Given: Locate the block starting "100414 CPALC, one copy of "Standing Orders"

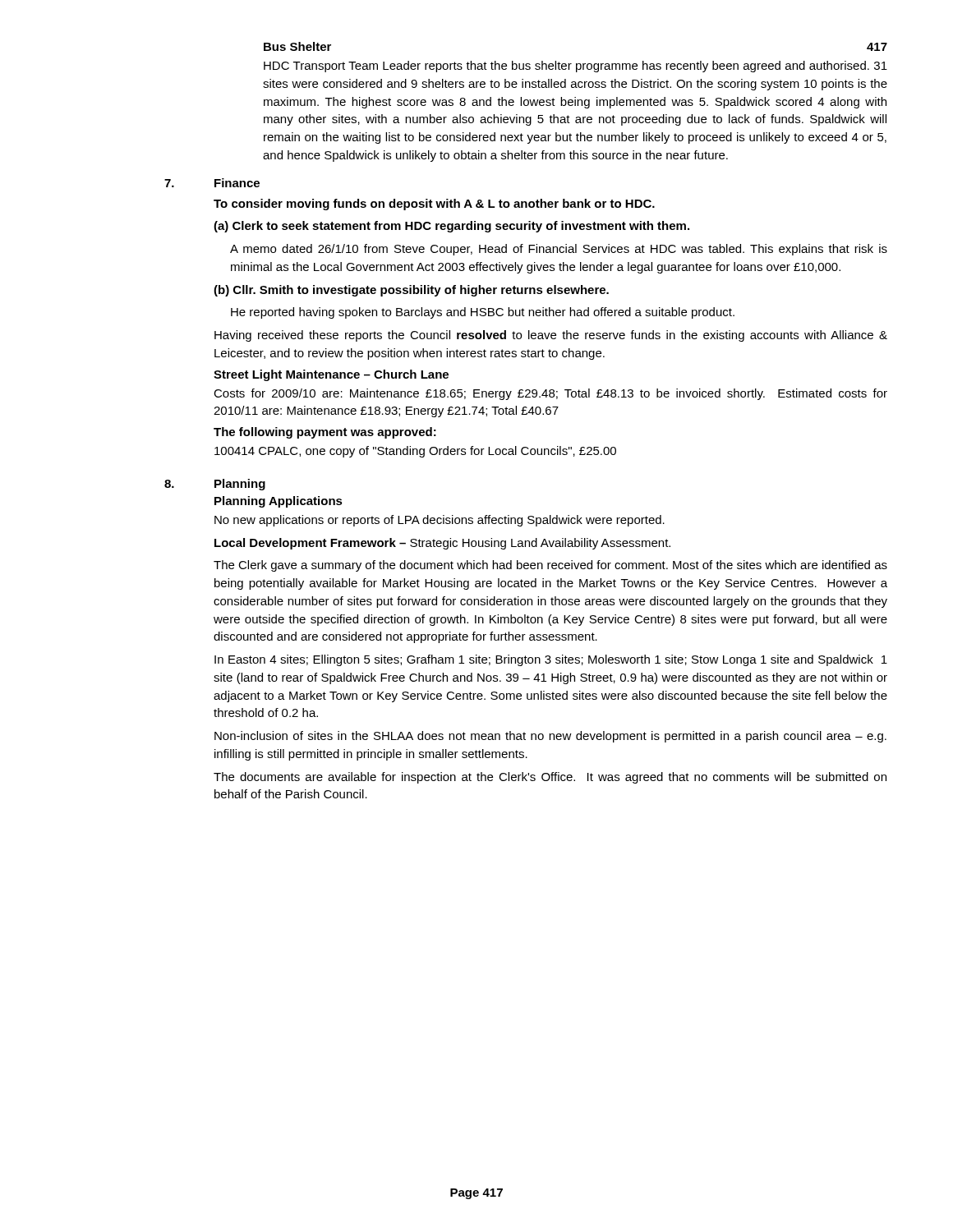Looking at the screenshot, I should pyautogui.click(x=550, y=451).
